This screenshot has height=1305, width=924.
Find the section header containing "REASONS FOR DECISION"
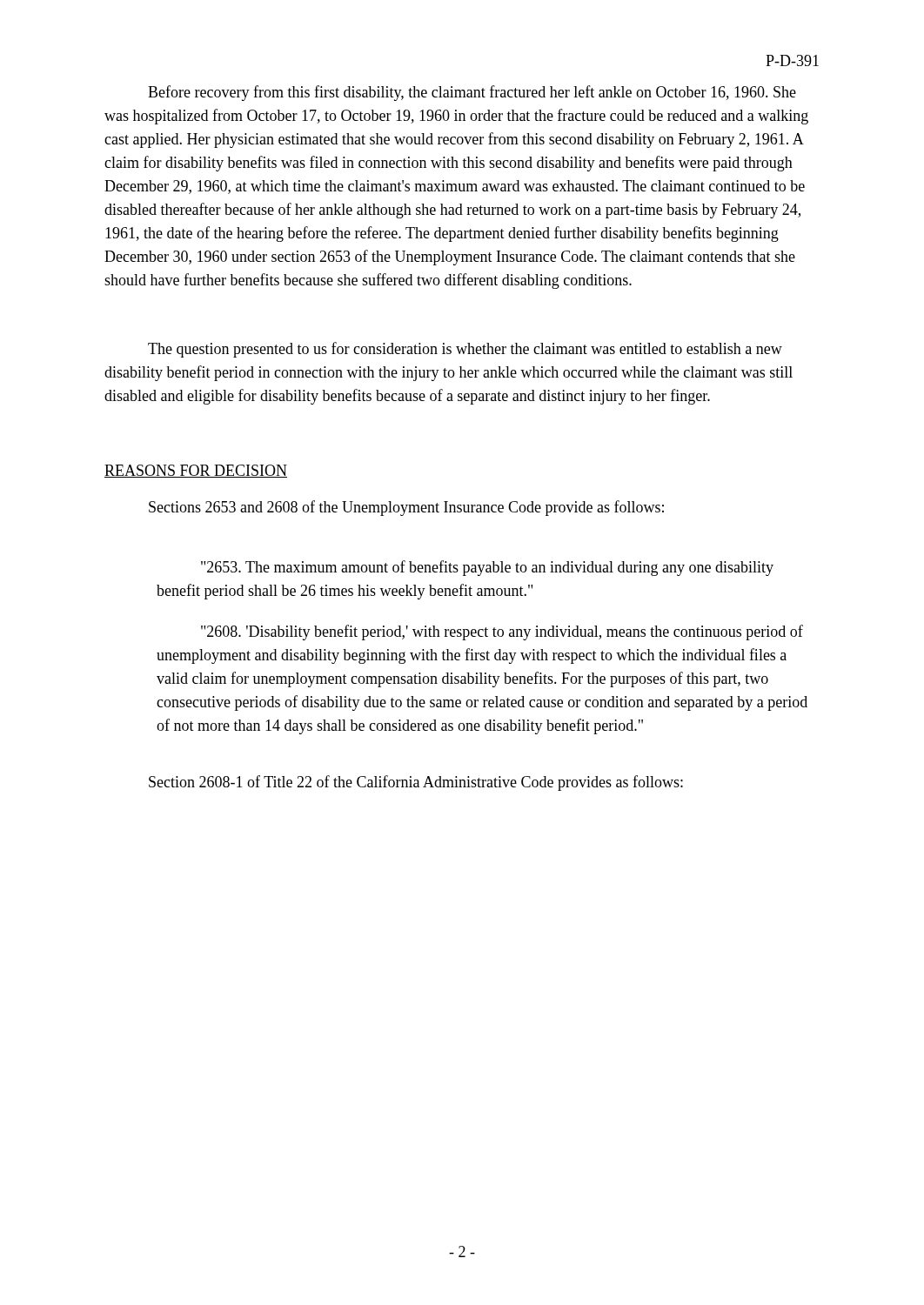[x=196, y=471]
